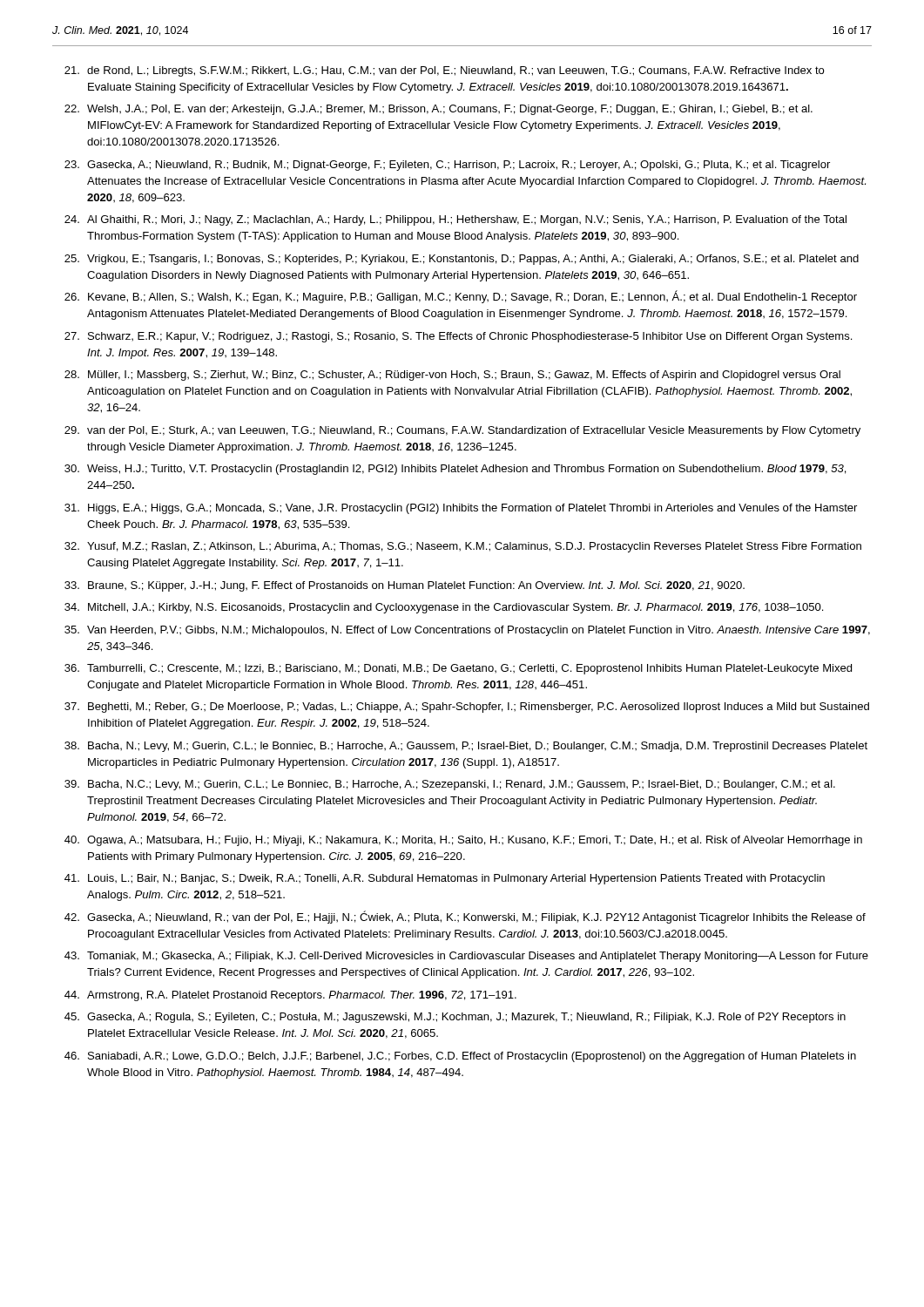Image resolution: width=924 pixels, height=1307 pixels.
Task: Navigate to the block starting "25. Vrigkou, E.; Tsangaris, I.; Bonovas,"
Action: coord(462,267)
